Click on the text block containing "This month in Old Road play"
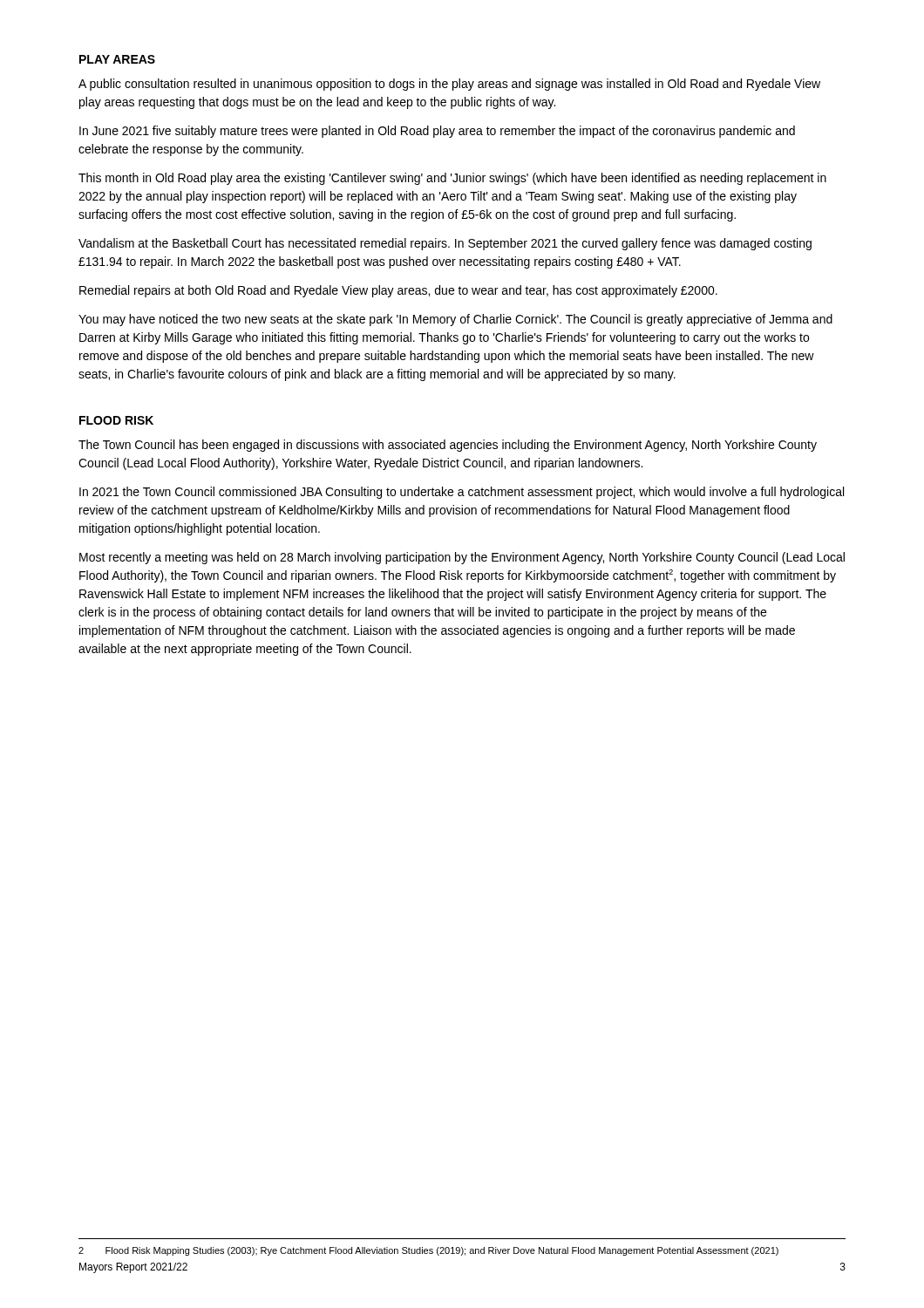Image resolution: width=924 pixels, height=1308 pixels. [452, 196]
